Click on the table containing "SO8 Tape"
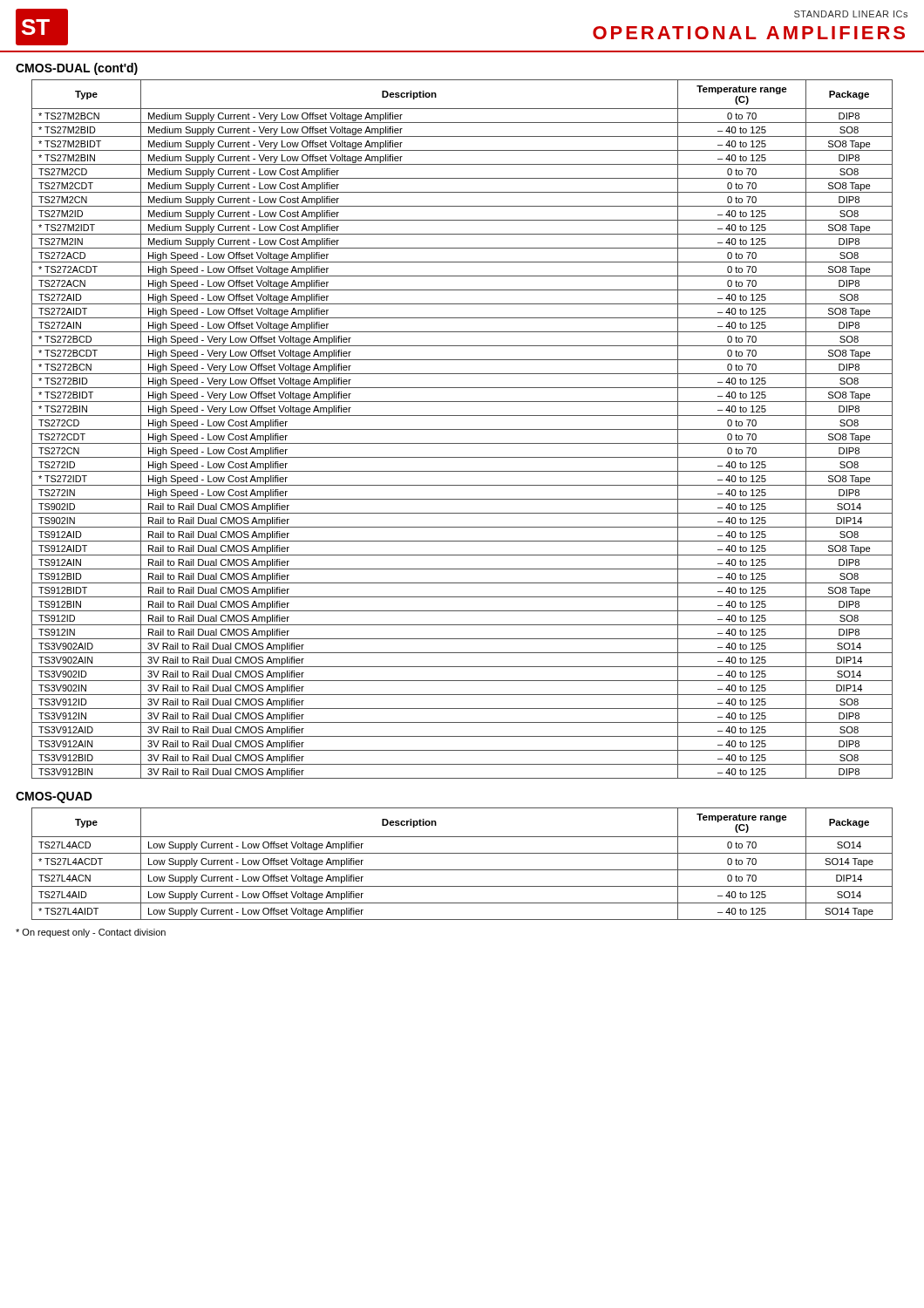The image size is (924, 1308). pyautogui.click(x=462, y=429)
